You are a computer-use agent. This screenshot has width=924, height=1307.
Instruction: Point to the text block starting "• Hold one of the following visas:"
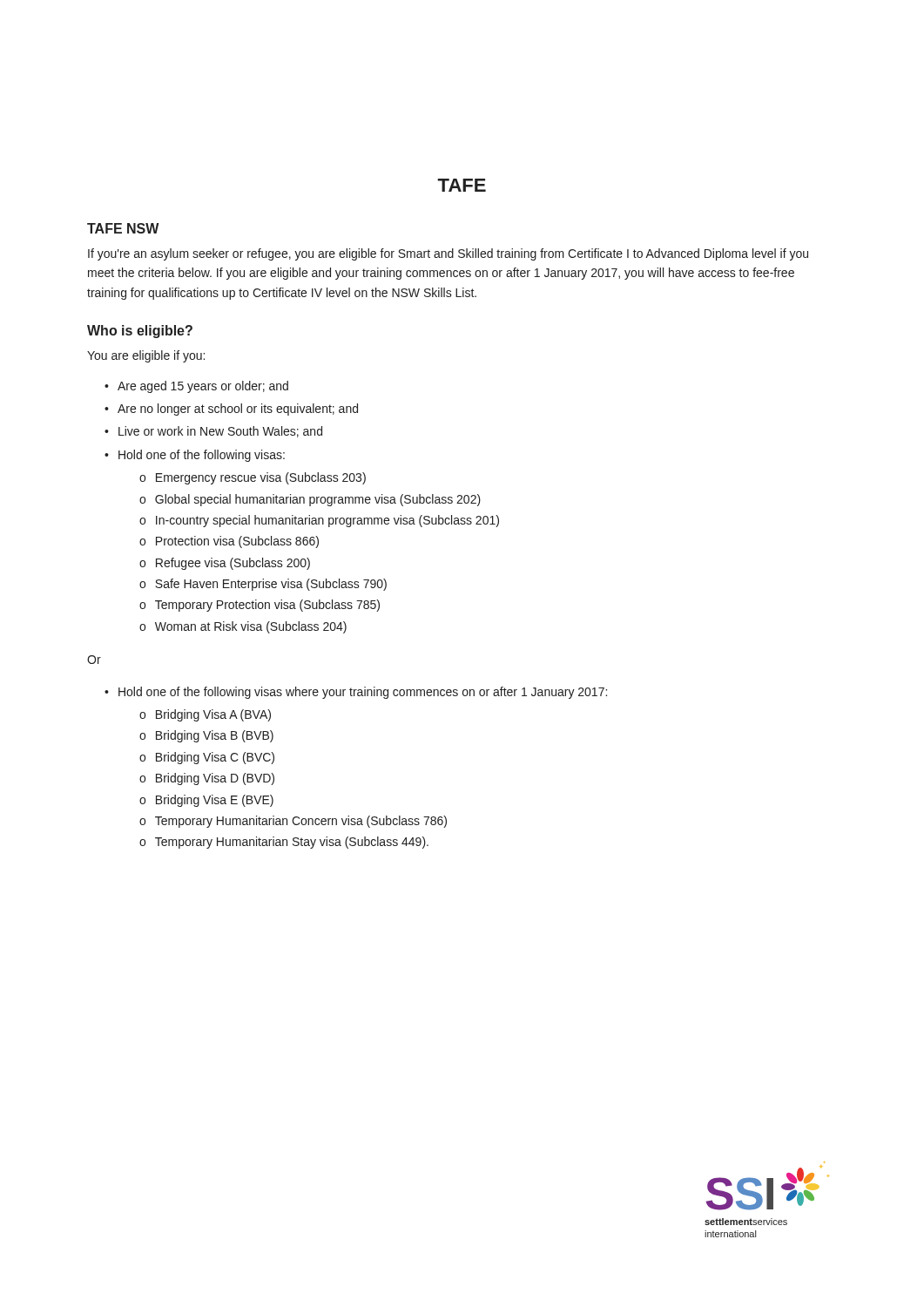[195, 455]
